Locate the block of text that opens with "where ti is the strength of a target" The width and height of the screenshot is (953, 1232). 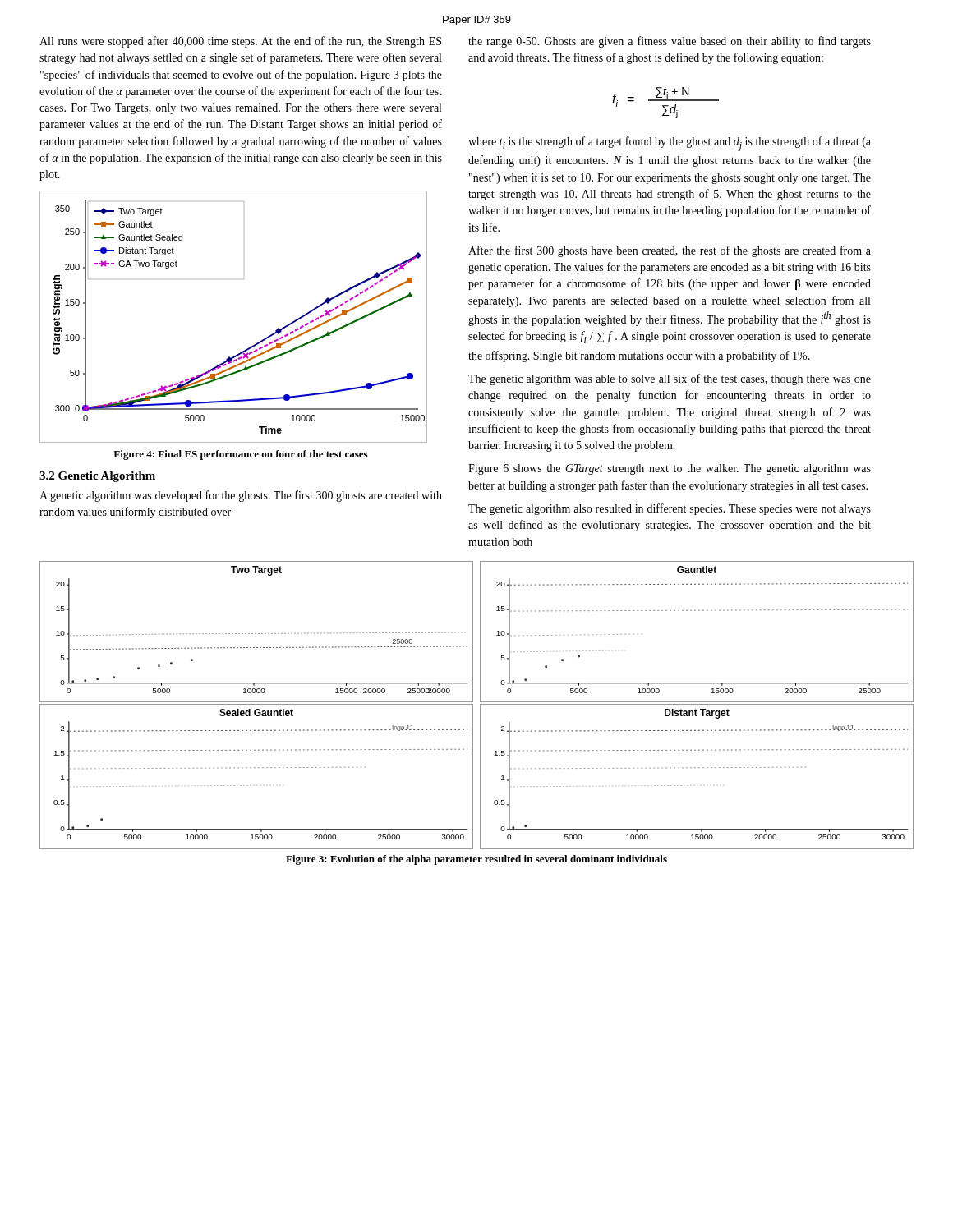pos(670,342)
